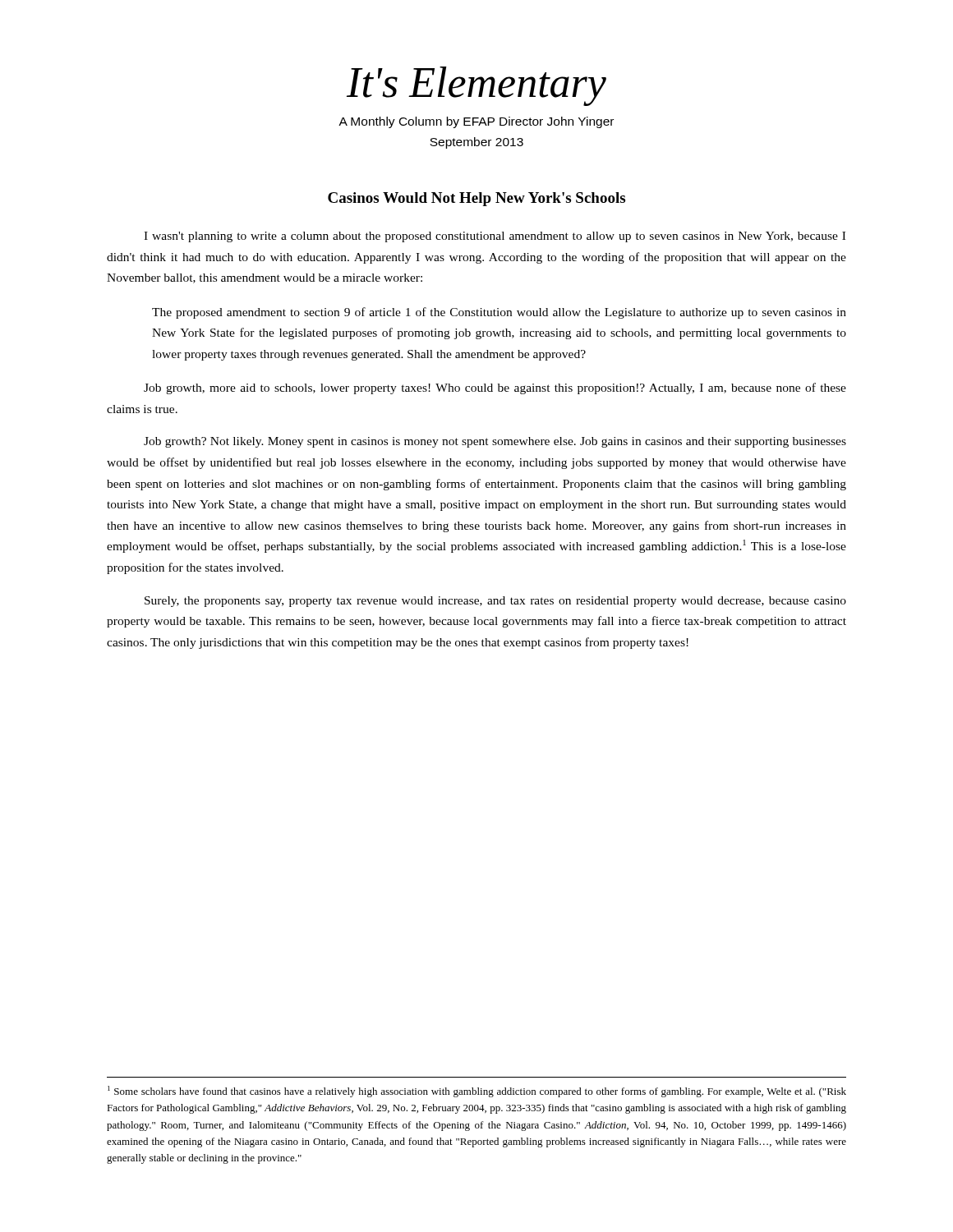This screenshot has height=1232, width=953.
Task: Locate the section header that reads "Casinos Would Not Help New York's"
Action: point(476,197)
